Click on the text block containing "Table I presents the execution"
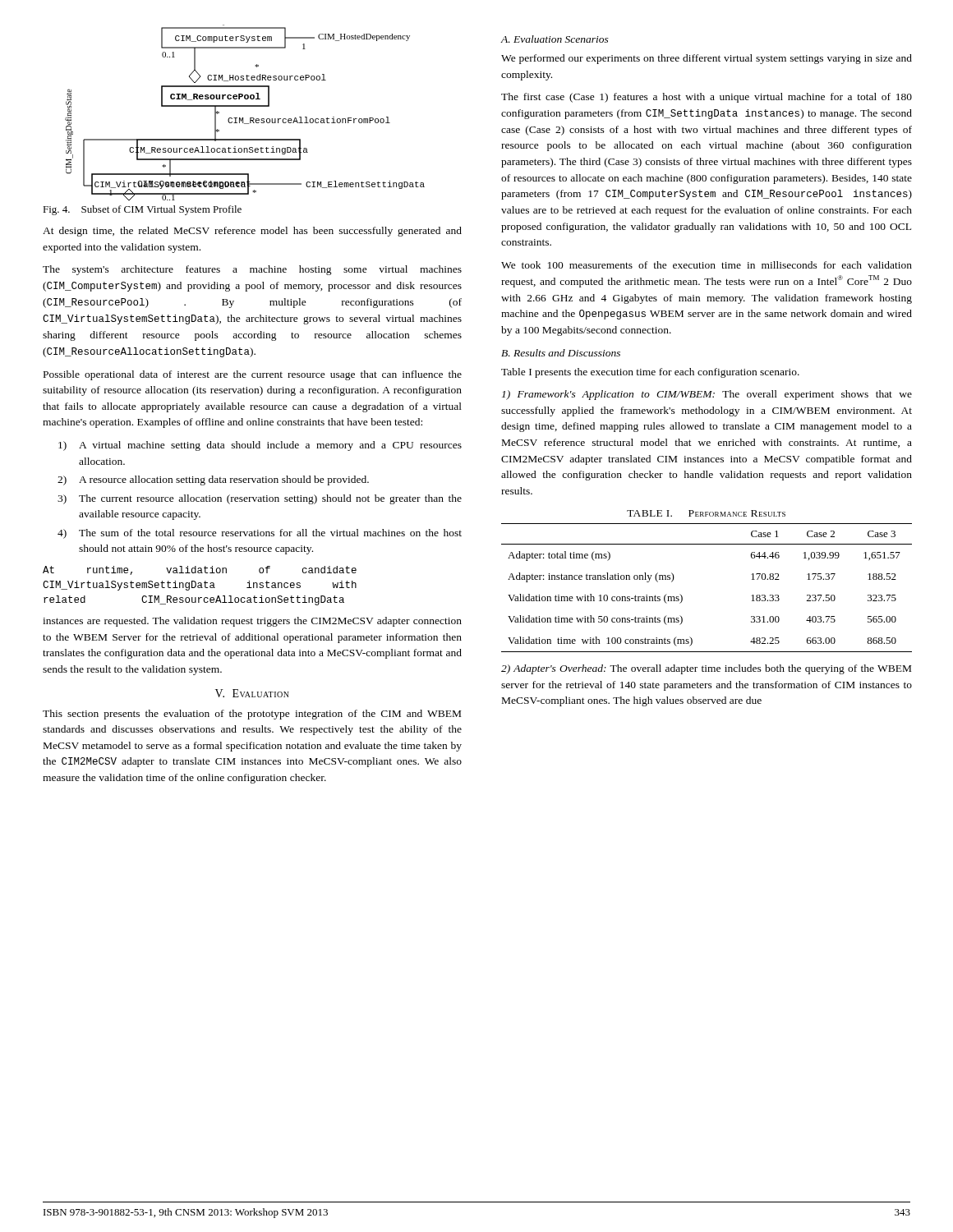This screenshot has width=953, height=1232. 707,372
